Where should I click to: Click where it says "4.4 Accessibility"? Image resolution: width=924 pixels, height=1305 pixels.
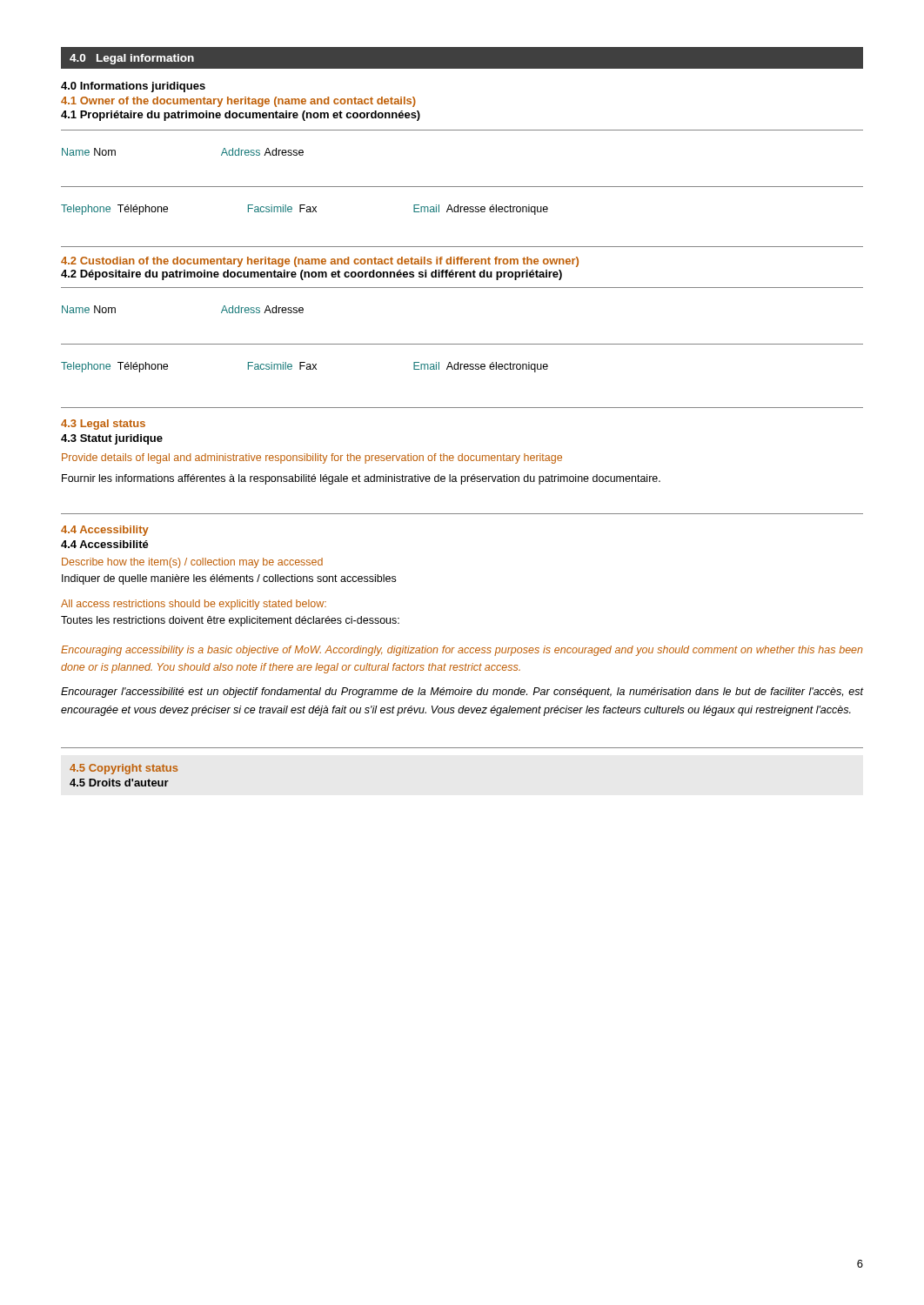point(105,530)
